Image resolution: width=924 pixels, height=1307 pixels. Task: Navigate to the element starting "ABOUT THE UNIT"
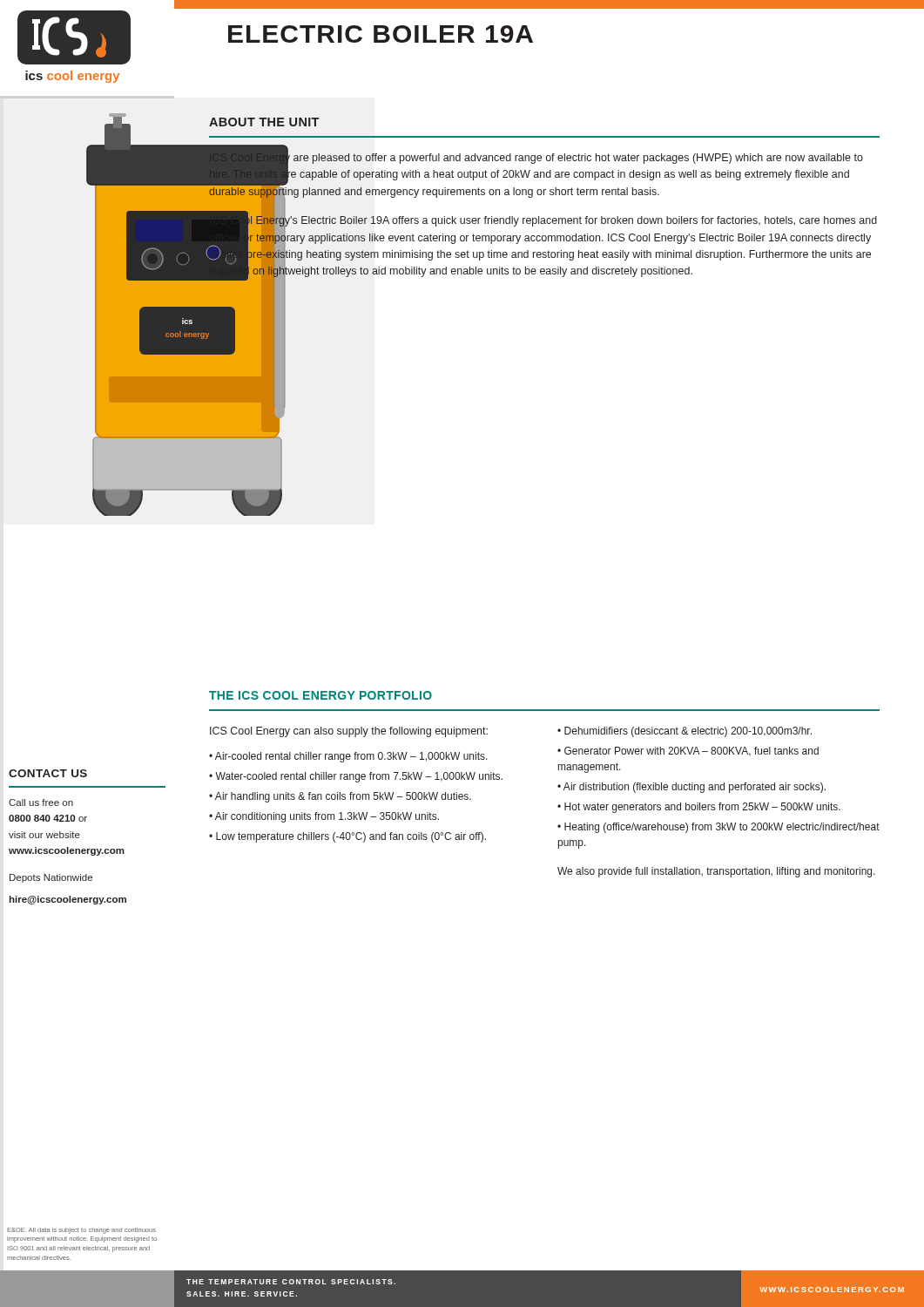[x=264, y=122]
